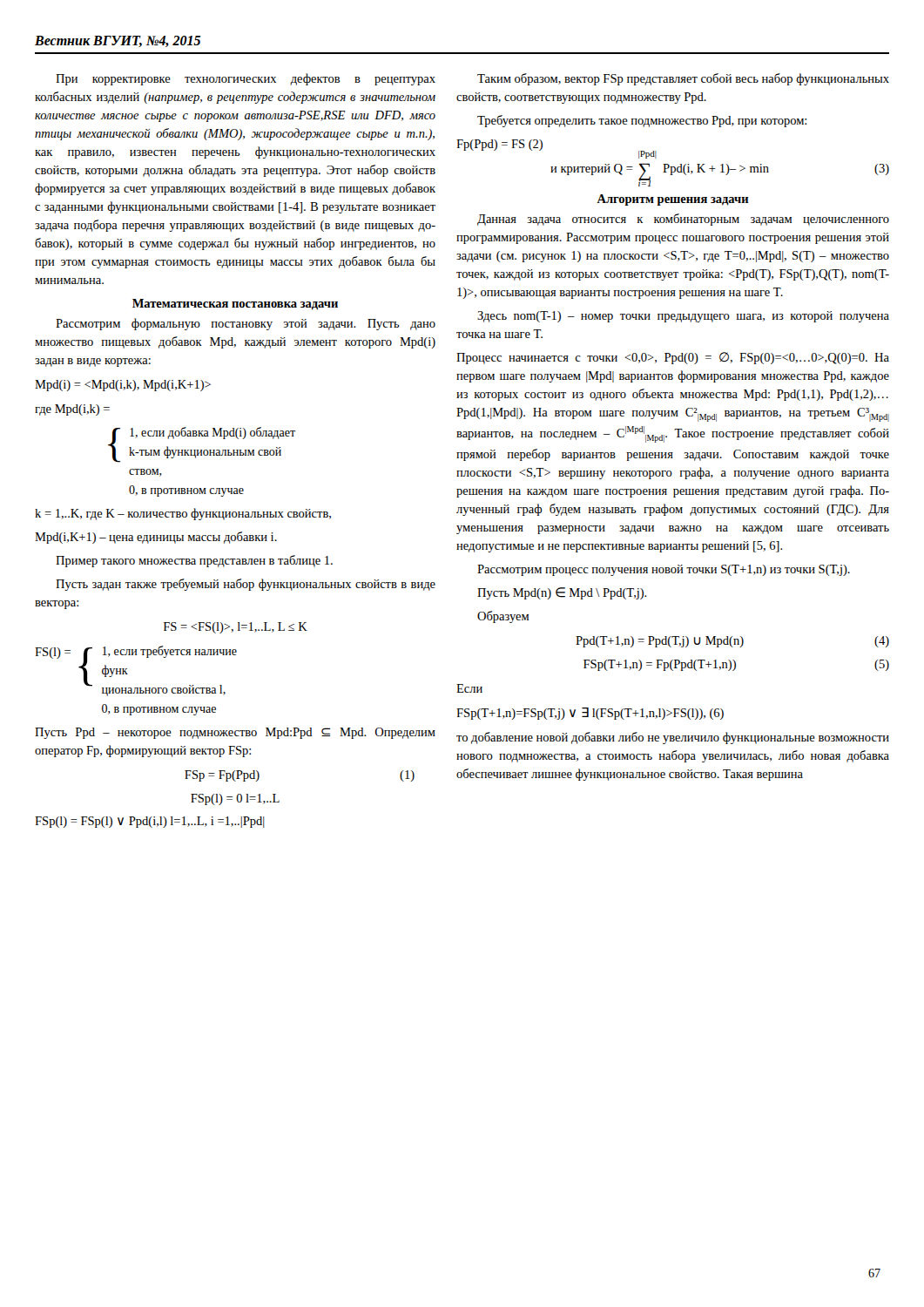924x1307 pixels.
Task: Point to the element starting "При корректировке технологических де­фектов в рецептурах колбасных изделий"
Action: click(235, 180)
